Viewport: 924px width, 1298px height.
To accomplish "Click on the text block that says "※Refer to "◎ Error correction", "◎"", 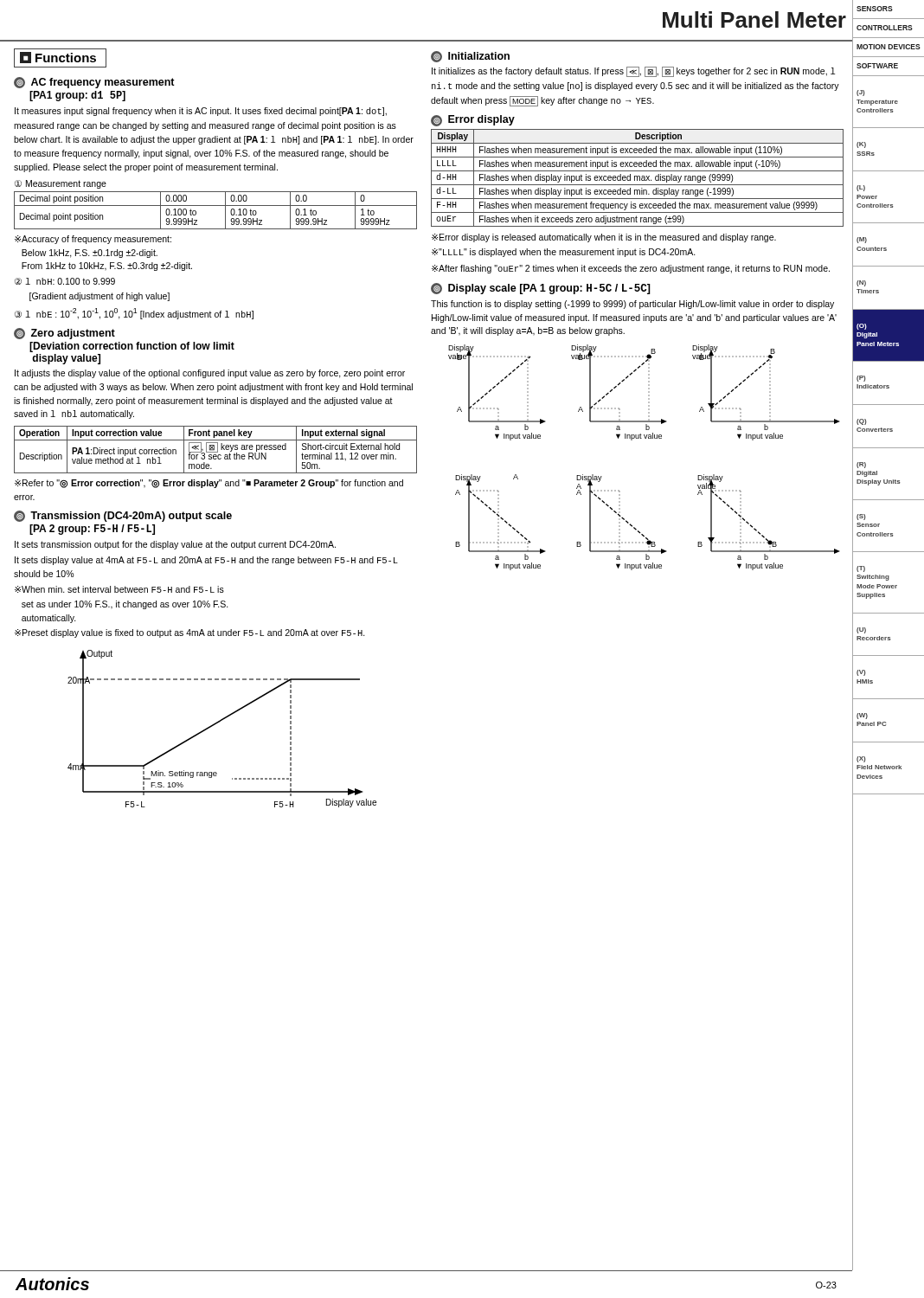I will pyautogui.click(x=209, y=490).
